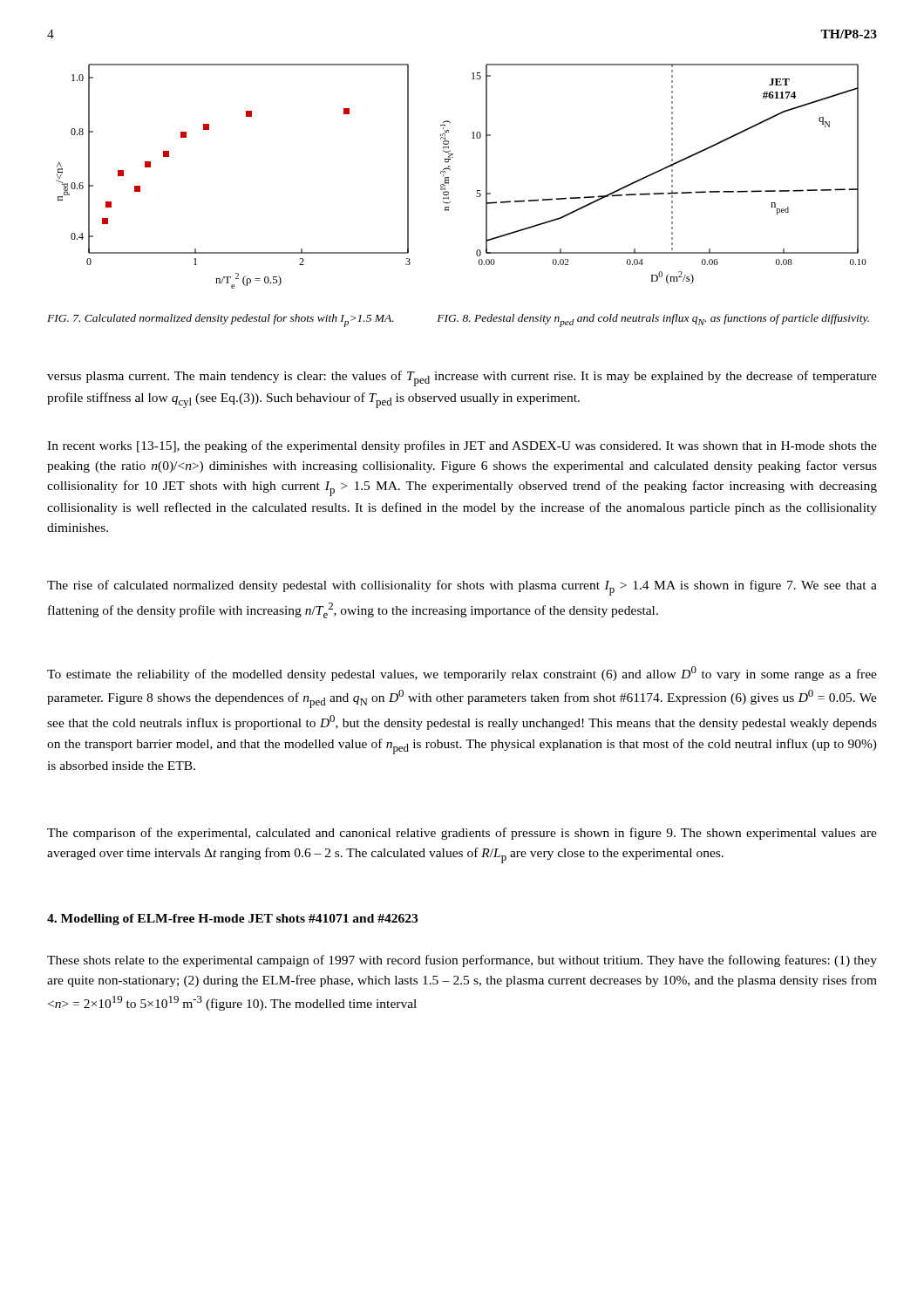Find the block on this page that starts "These shots relate to"
924x1308 pixels.
[x=462, y=981]
